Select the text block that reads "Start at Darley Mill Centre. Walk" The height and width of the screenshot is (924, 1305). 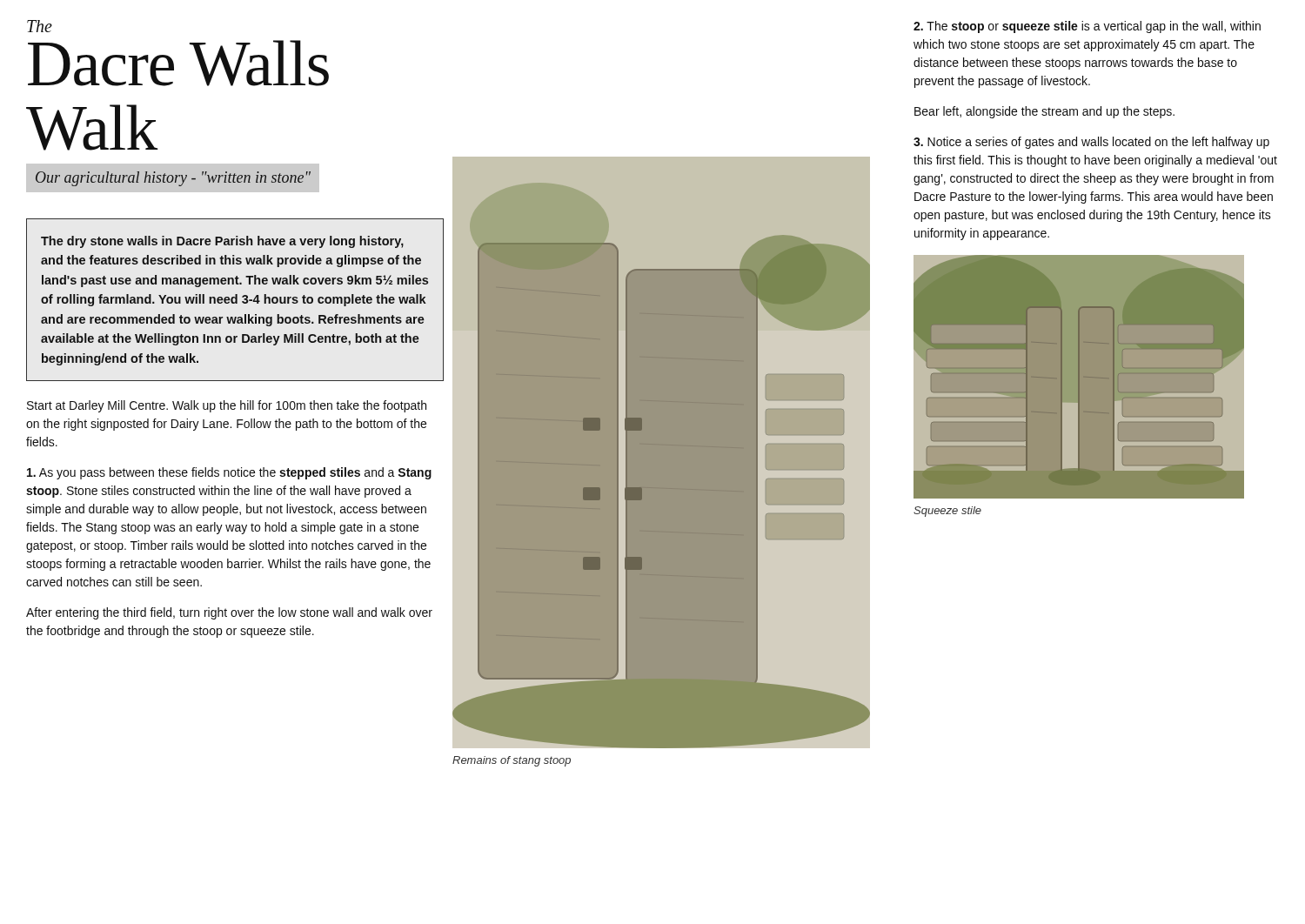pyautogui.click(x=235, y=424)
